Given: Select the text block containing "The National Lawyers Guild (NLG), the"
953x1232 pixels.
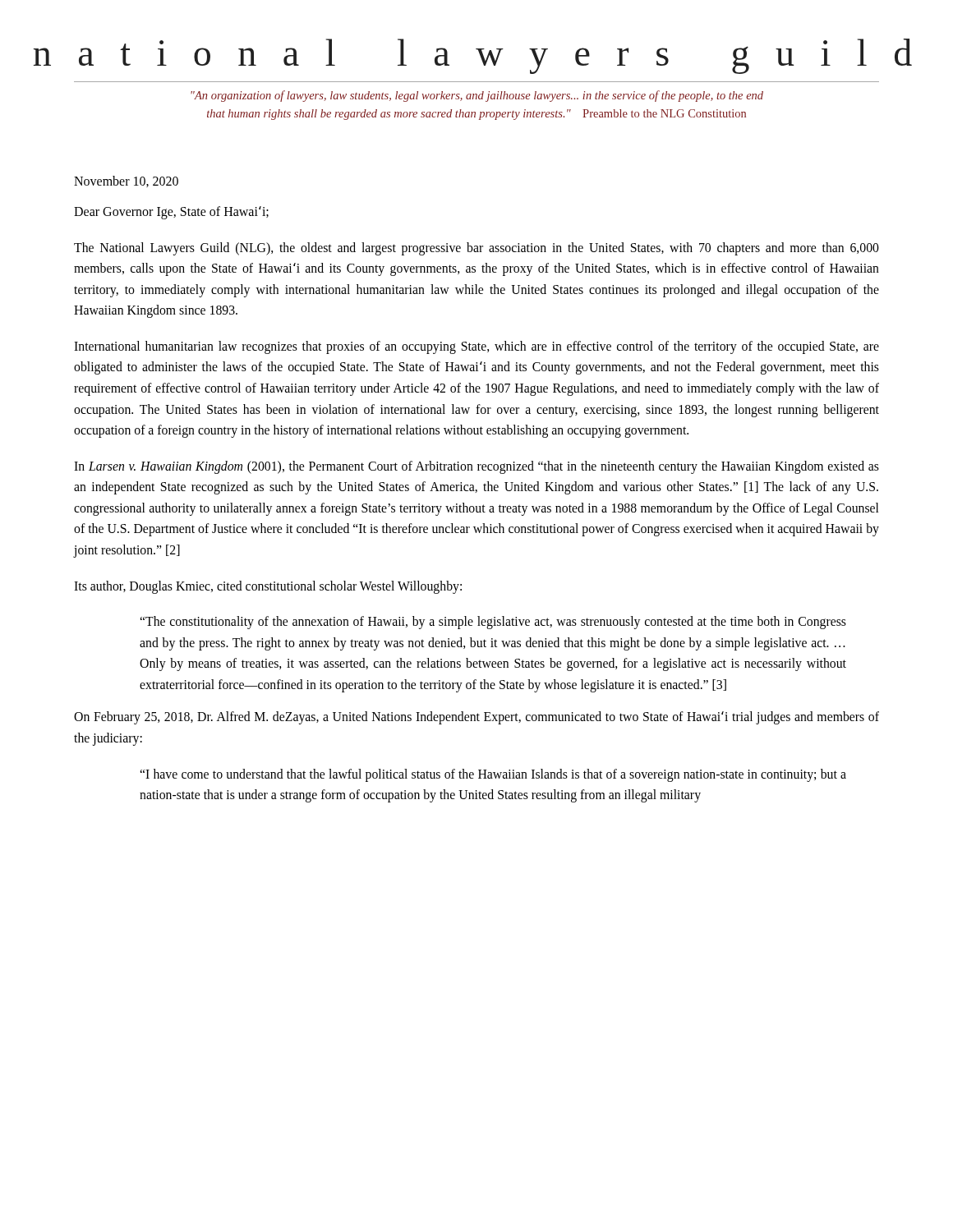Looking at the screenshot, I should pos(476,279).
